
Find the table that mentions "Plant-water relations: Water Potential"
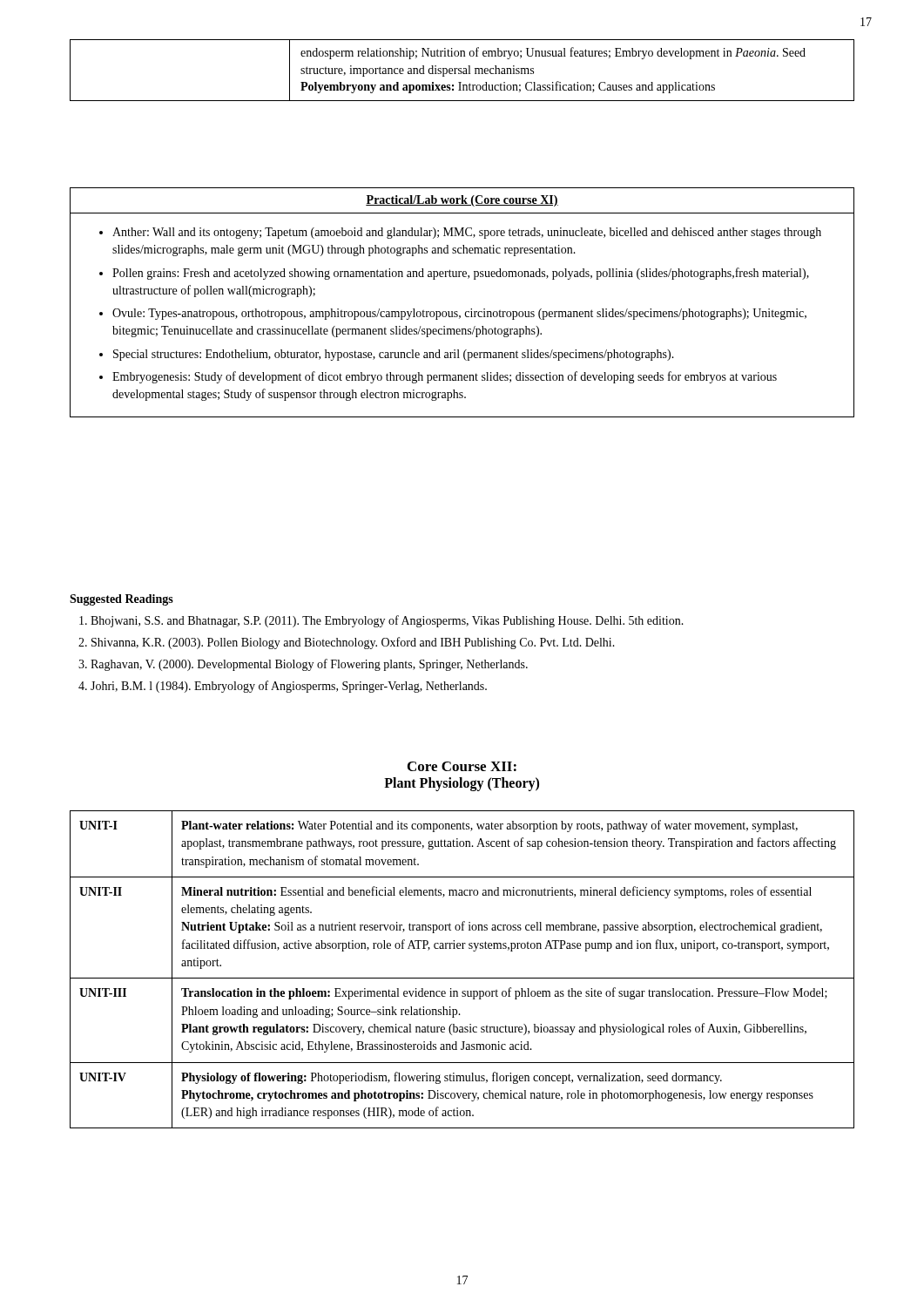click(462, 970)
